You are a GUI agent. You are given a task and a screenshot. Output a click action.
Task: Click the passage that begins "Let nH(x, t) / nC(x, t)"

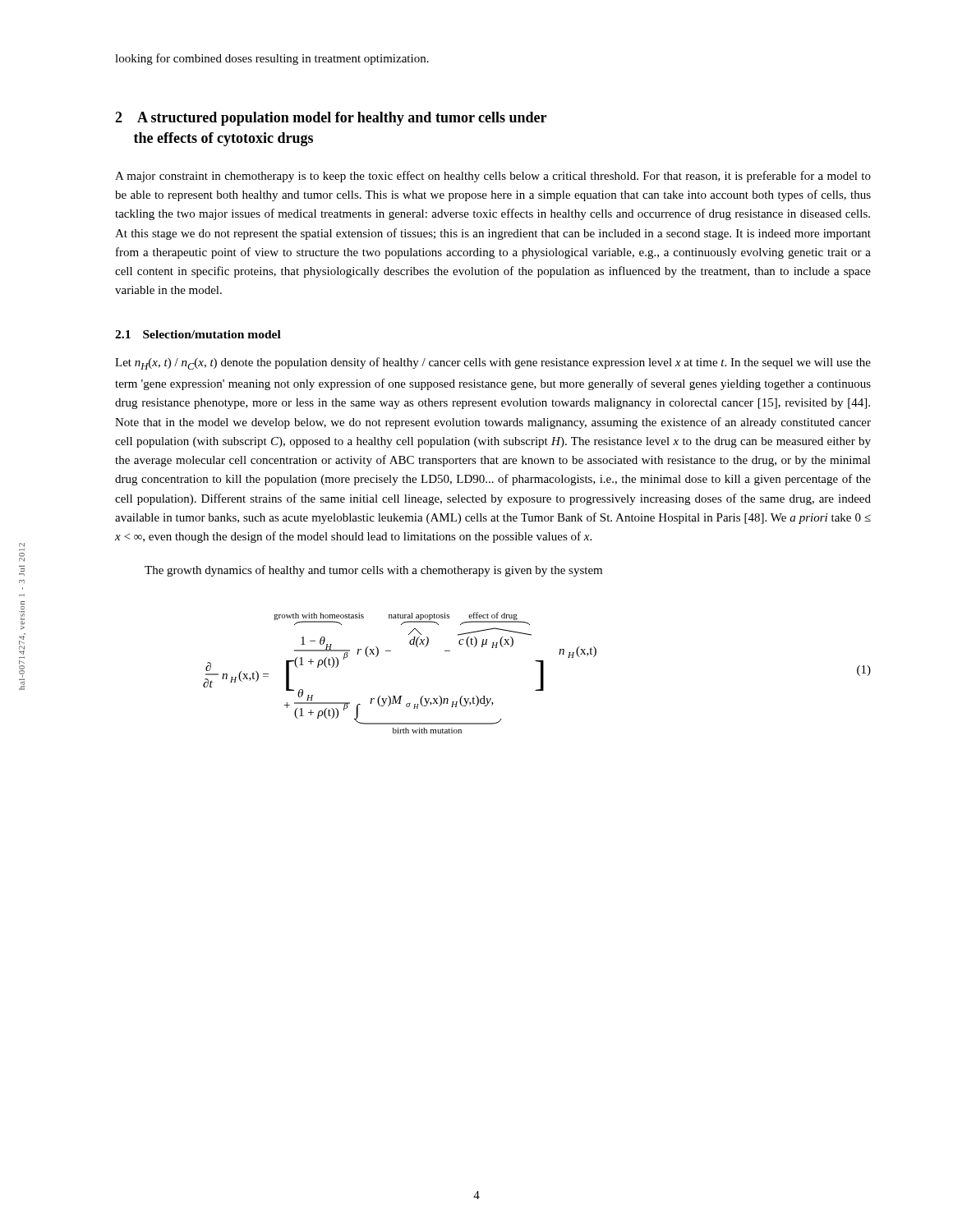pyautogui.click(x=493, y=449)
